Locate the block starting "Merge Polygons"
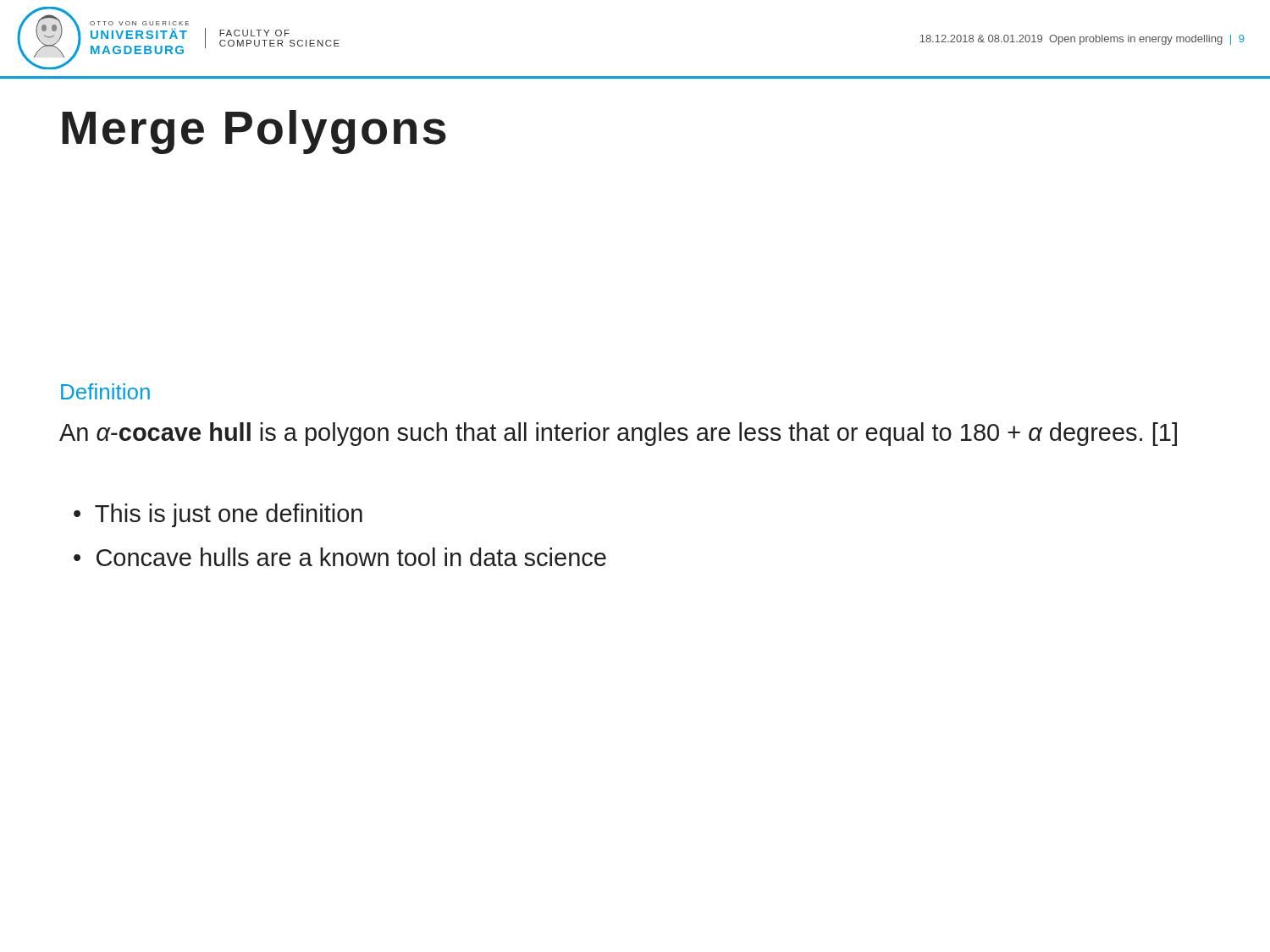This screenshot has height=952, width=1270. click(x=254, y=127)
